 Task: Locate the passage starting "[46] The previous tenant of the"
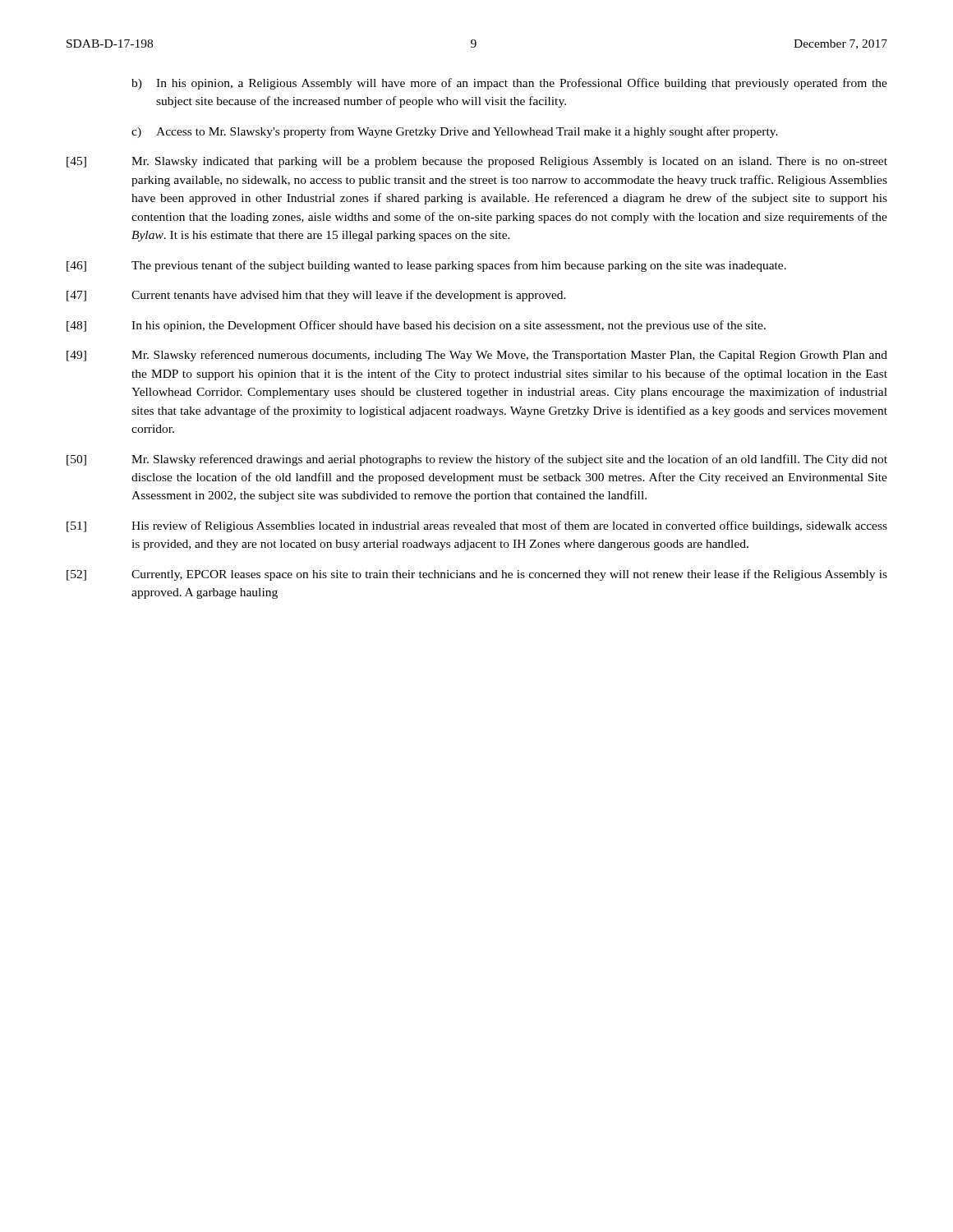(476, 265)
